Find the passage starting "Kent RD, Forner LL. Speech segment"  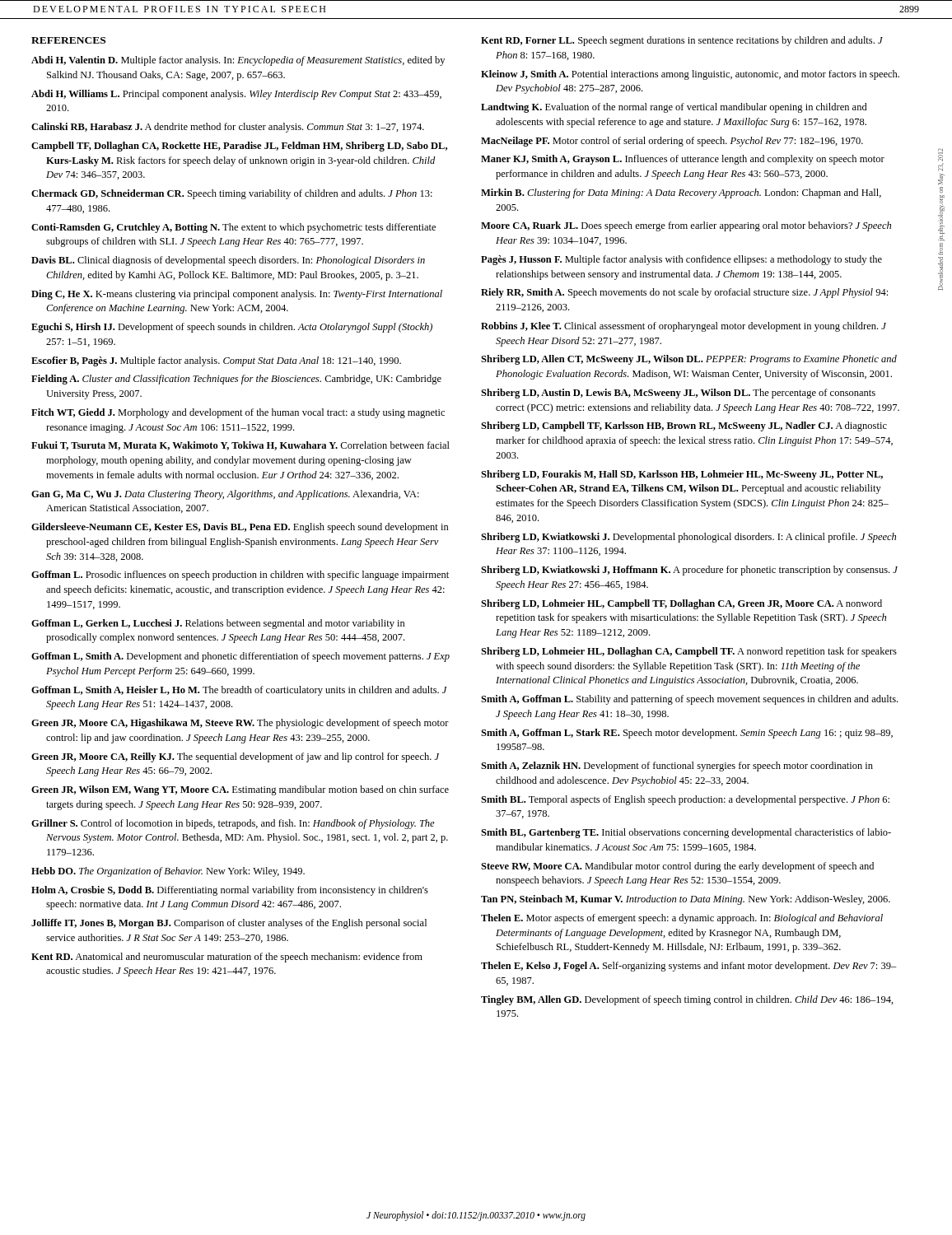coord(682,48)
